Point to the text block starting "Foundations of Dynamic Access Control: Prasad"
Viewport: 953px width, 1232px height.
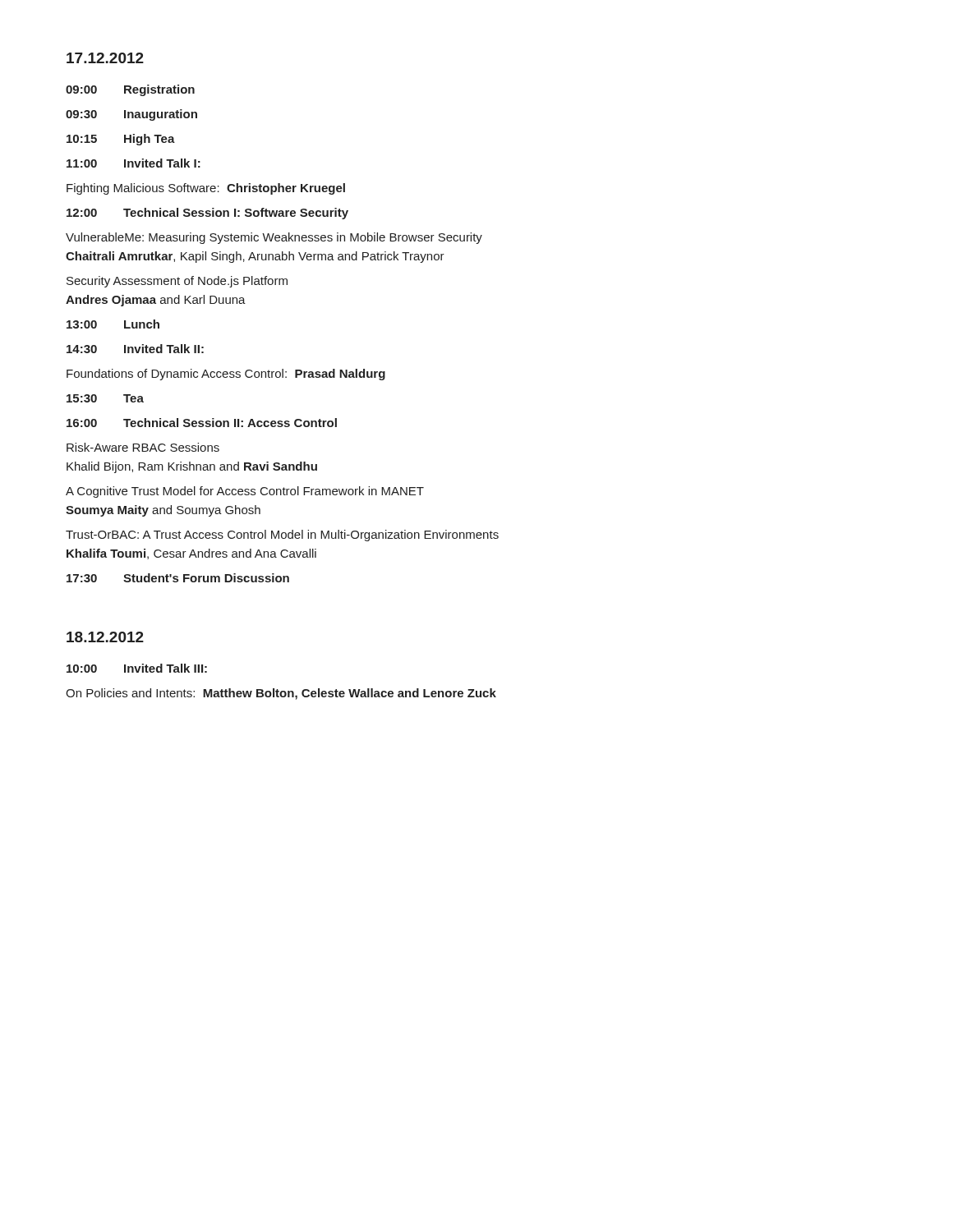(x=226, y=373)
